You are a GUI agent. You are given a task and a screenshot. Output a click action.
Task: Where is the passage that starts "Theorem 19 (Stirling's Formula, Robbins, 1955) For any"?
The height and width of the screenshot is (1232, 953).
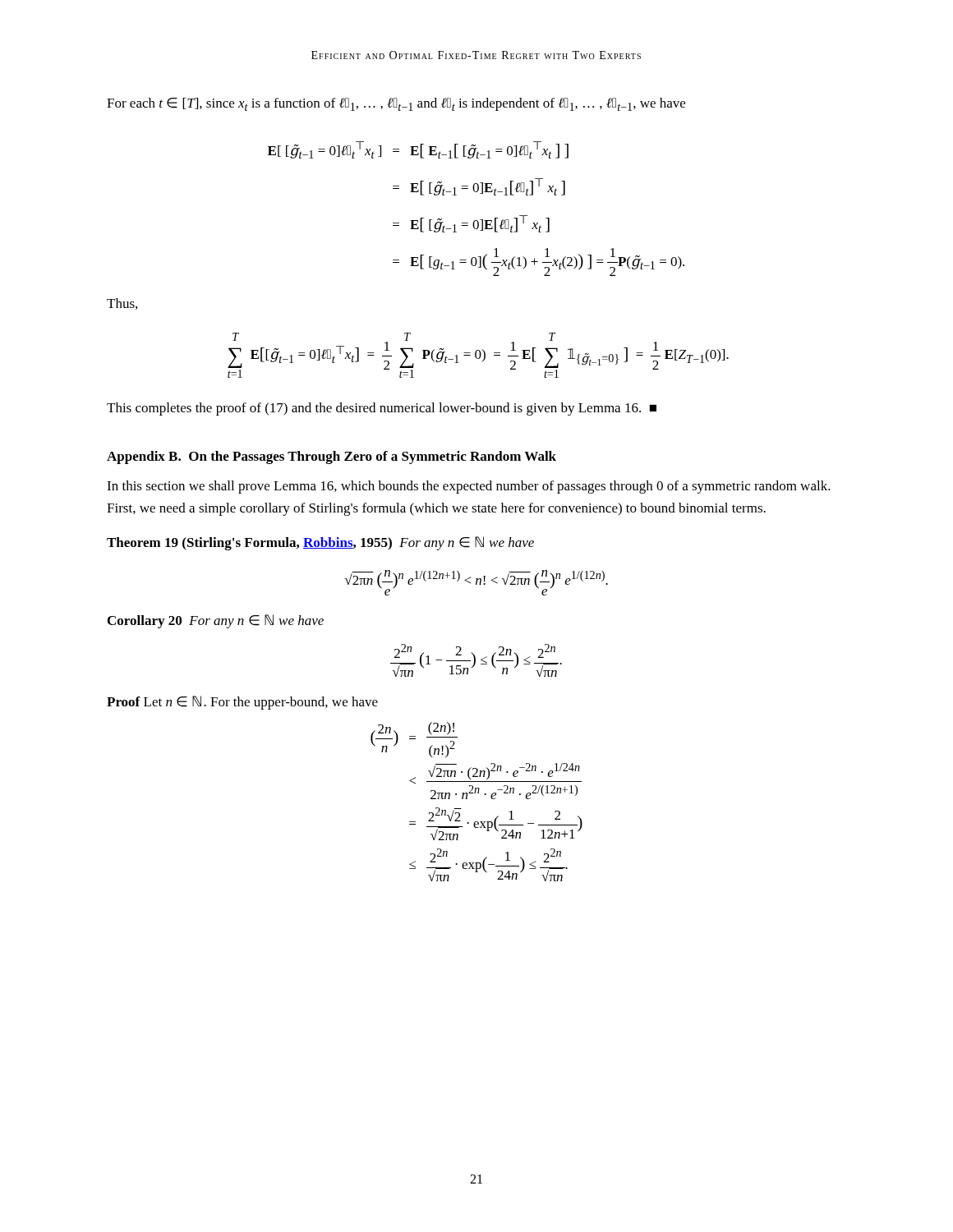coord(321,543)
